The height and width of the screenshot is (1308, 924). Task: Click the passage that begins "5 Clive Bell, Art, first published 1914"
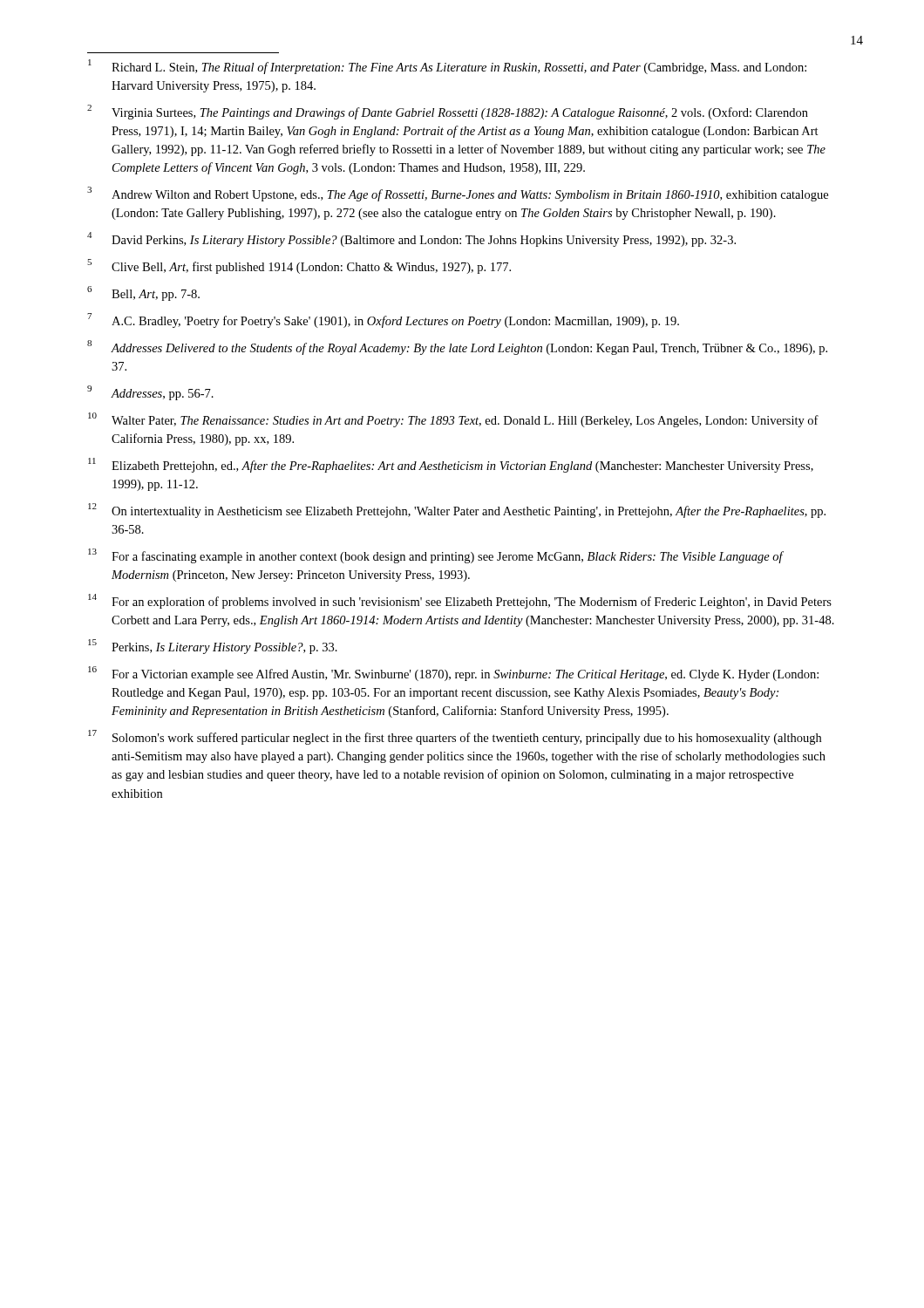pos(462,267)
